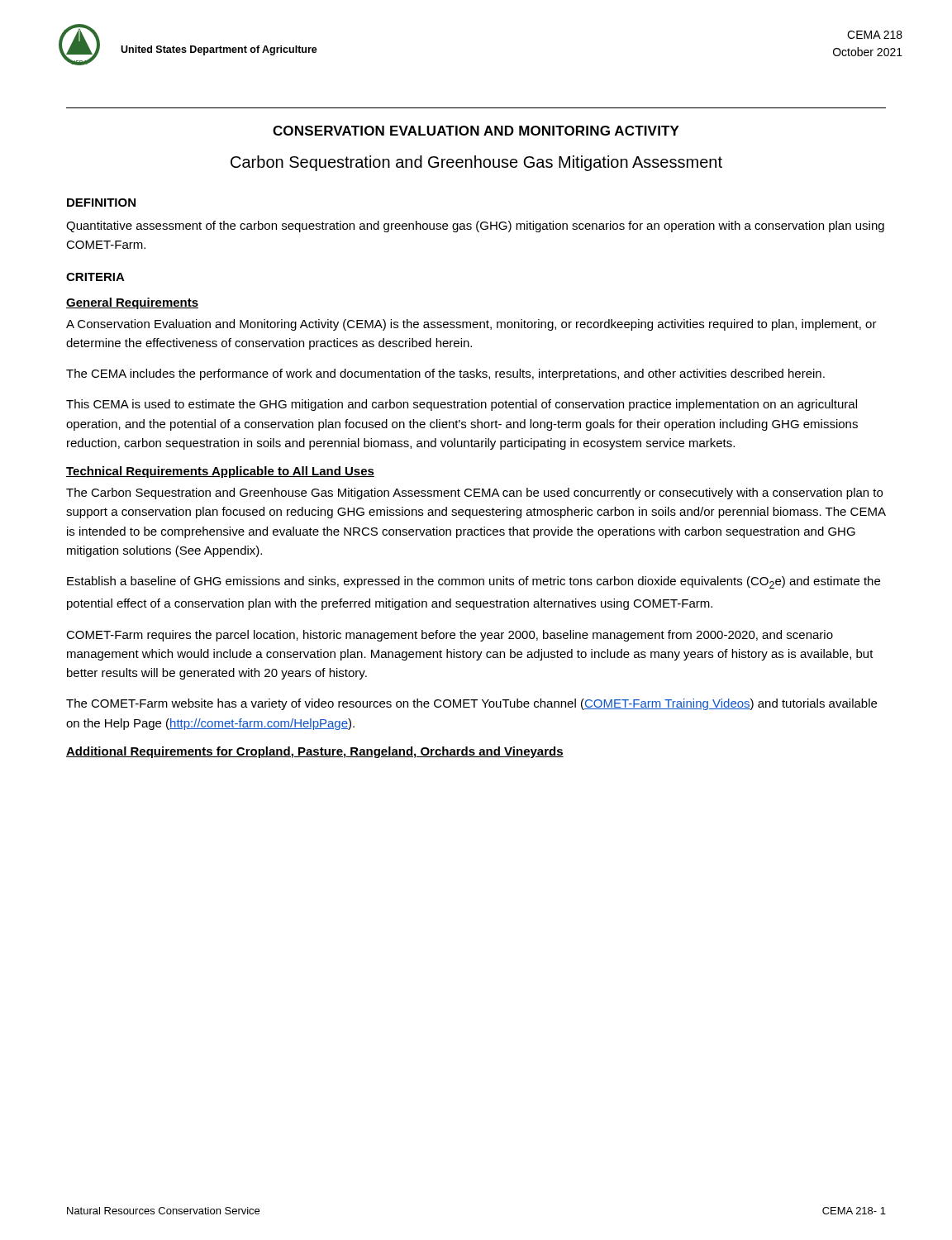The height and width of the screenshot is (1240, 952).
Task: Find the text block containing "The Carbon Sequestration and Greenhouse Gas"
Action: tap(476, 521)
